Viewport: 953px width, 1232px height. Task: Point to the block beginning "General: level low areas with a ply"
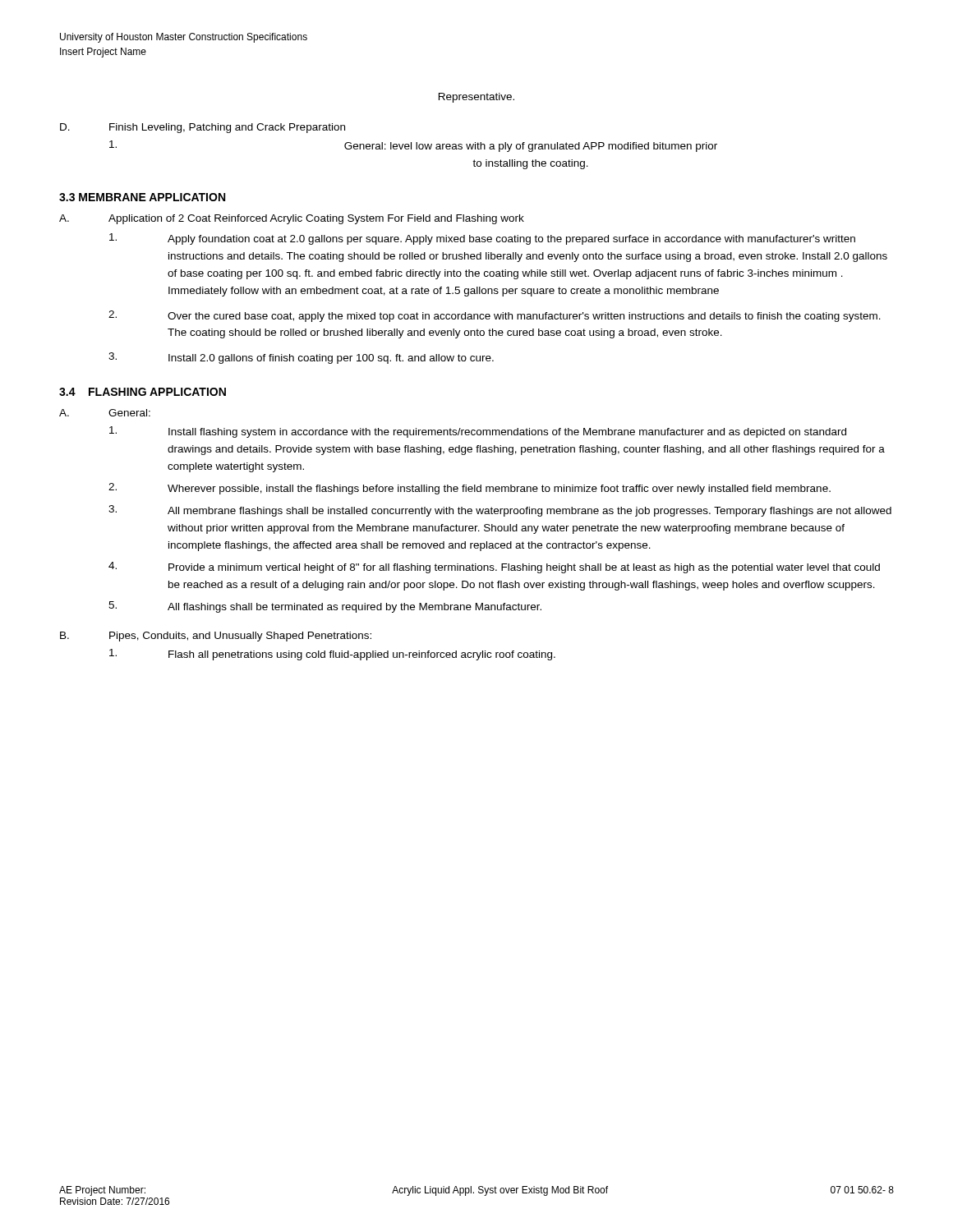click(x=501, y=155)
